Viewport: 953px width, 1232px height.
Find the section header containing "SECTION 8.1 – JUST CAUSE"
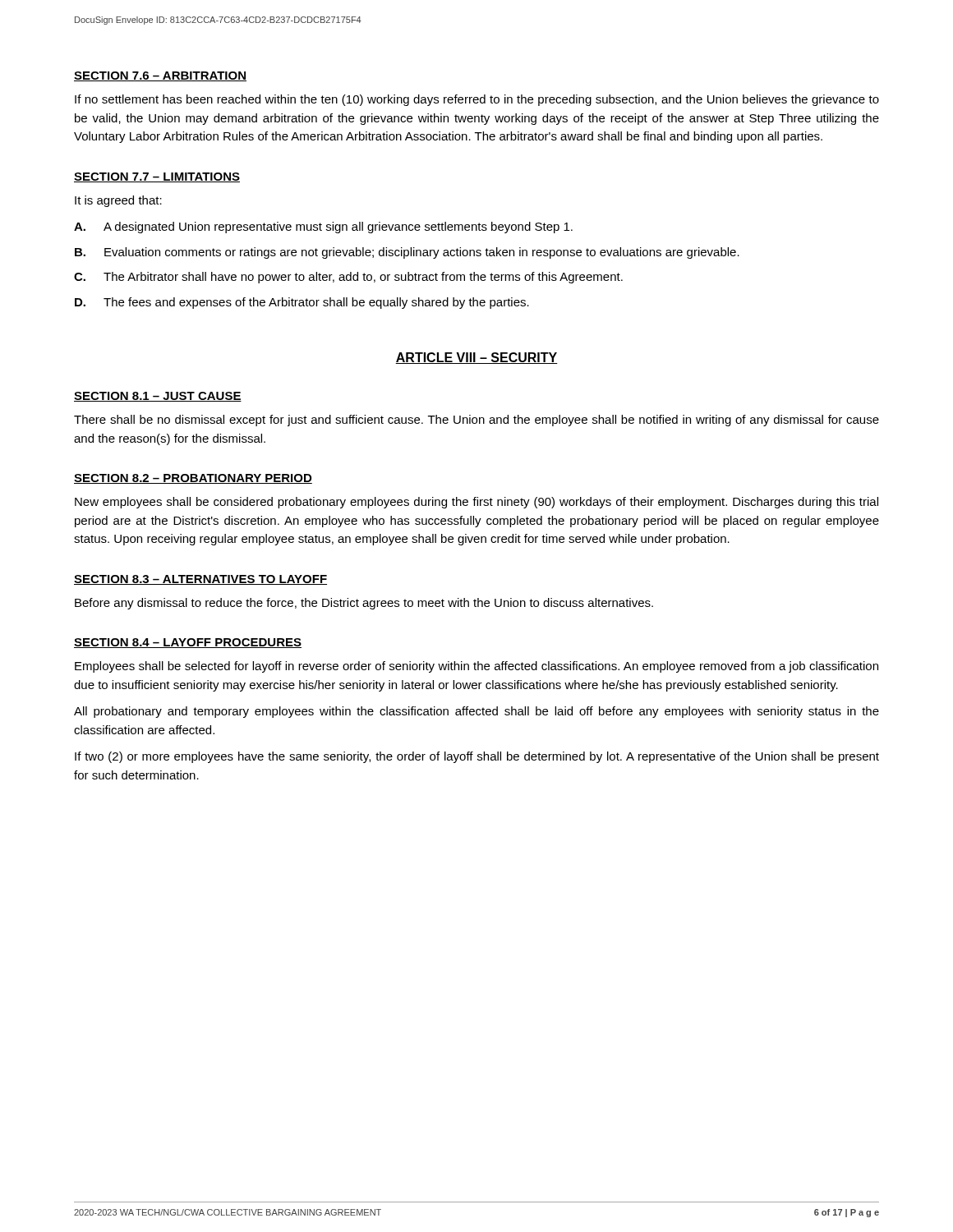[157, 395]
